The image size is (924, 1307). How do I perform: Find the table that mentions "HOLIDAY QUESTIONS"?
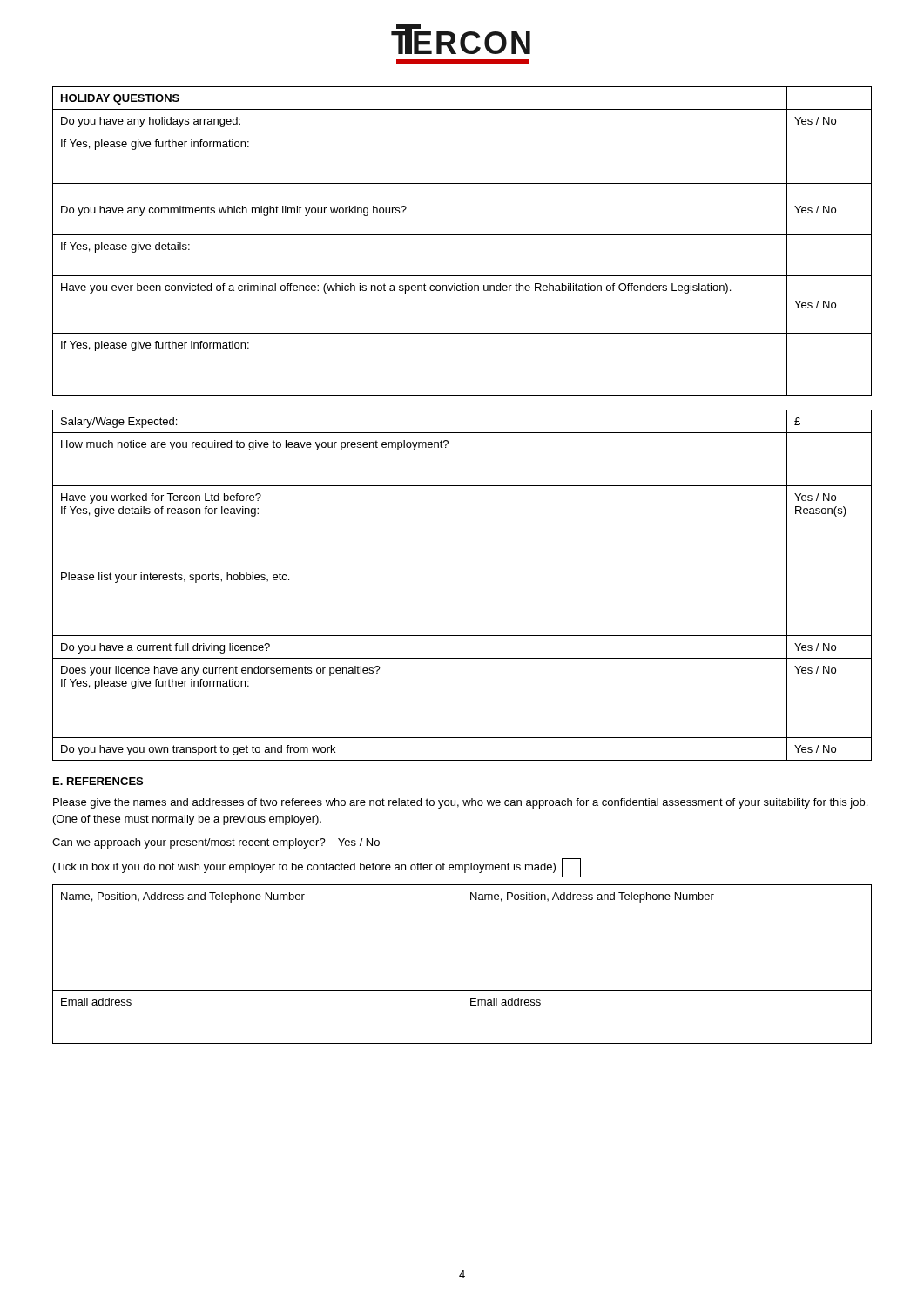[462, 241]
